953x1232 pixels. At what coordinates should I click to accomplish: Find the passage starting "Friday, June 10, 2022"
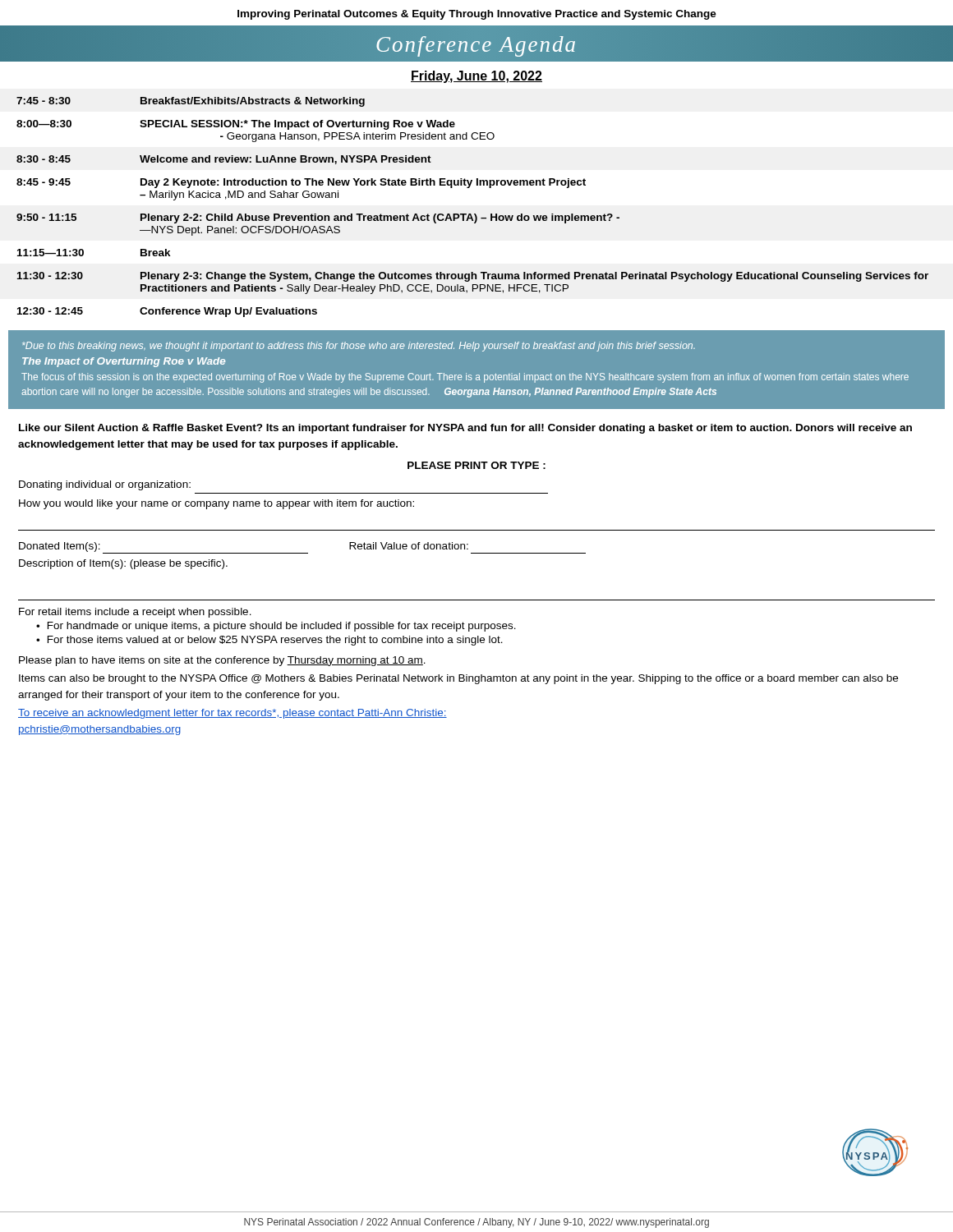476,76
